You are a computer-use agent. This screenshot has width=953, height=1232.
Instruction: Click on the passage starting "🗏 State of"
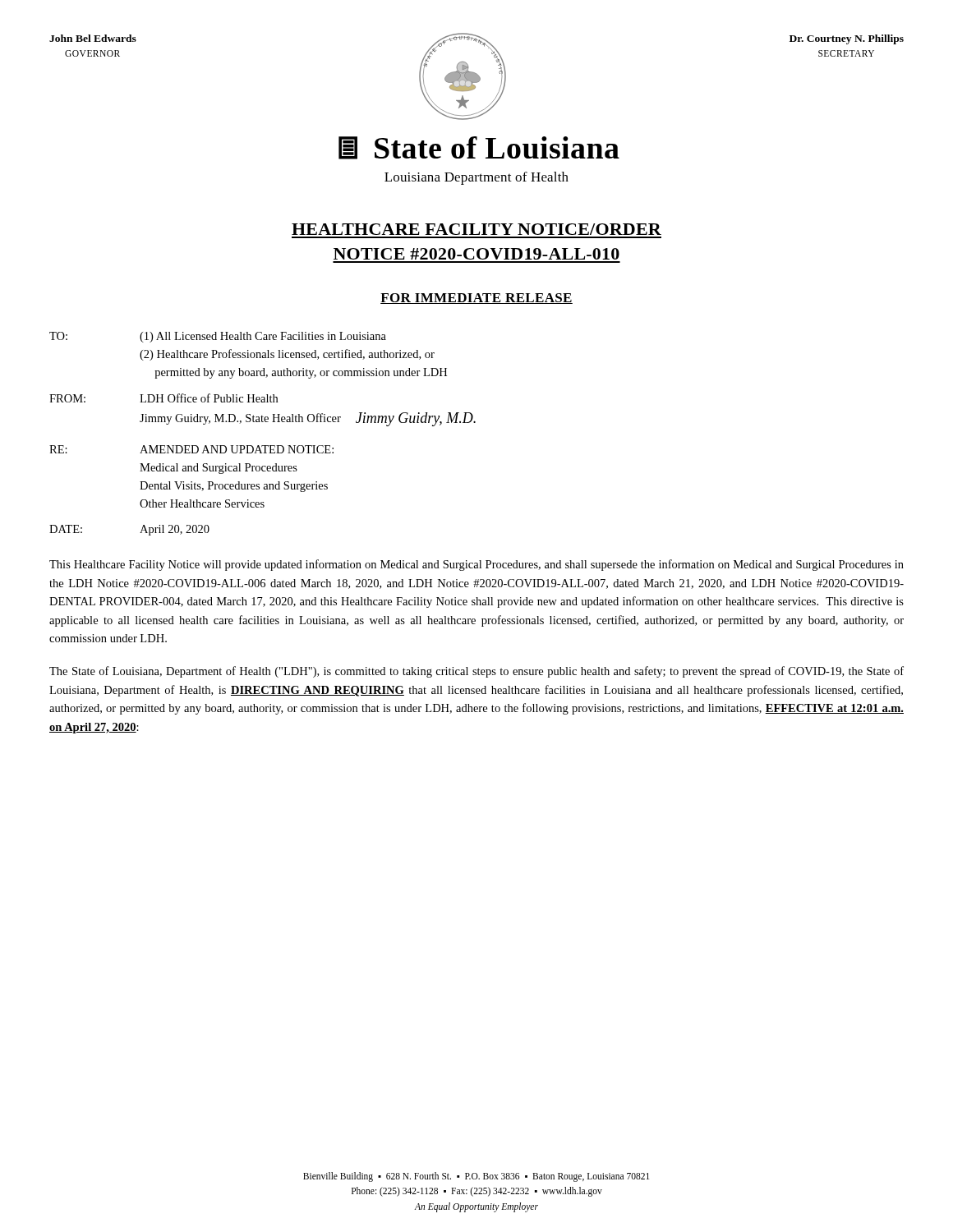pos(476,148)
